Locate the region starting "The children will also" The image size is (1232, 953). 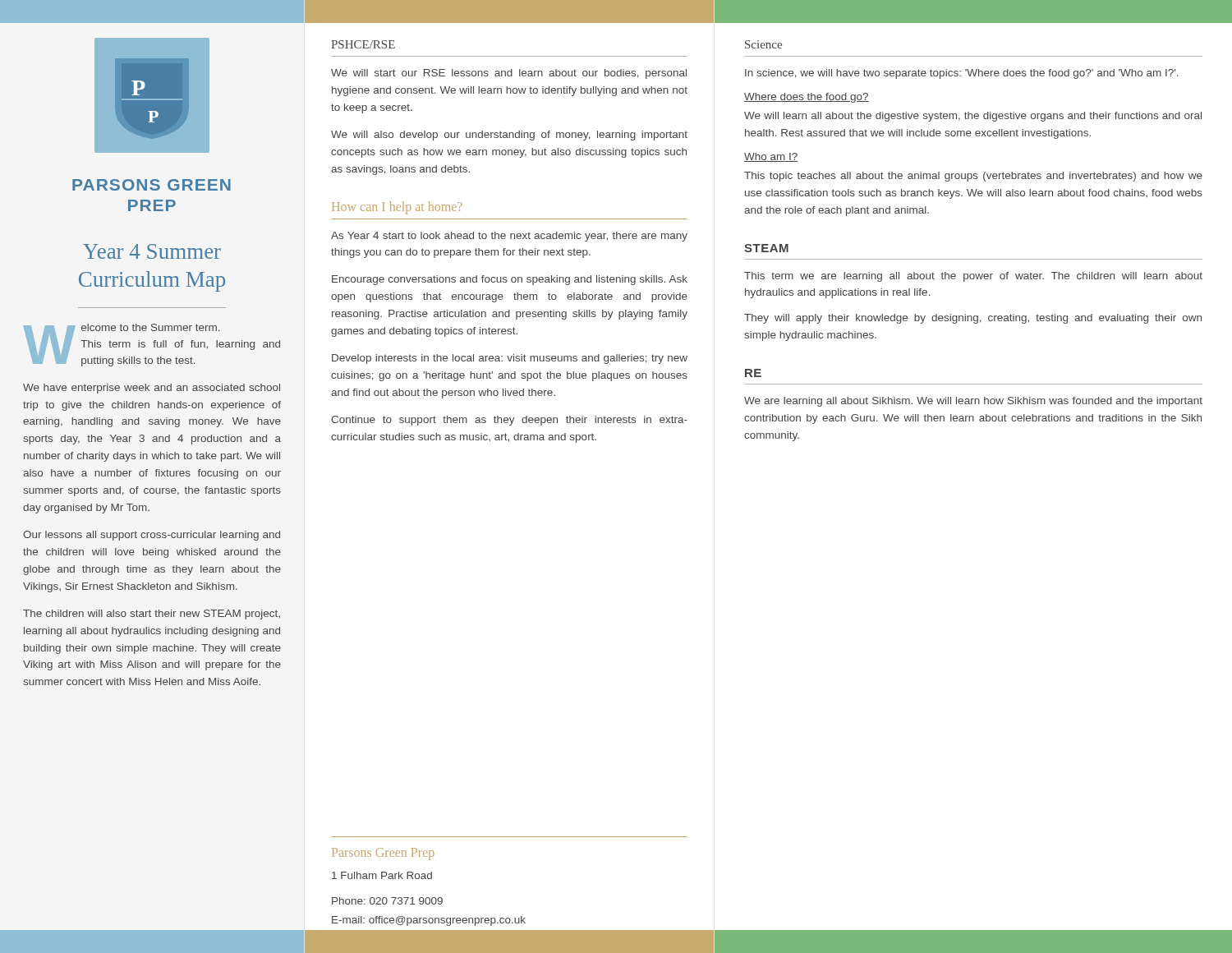coord(152,647)
